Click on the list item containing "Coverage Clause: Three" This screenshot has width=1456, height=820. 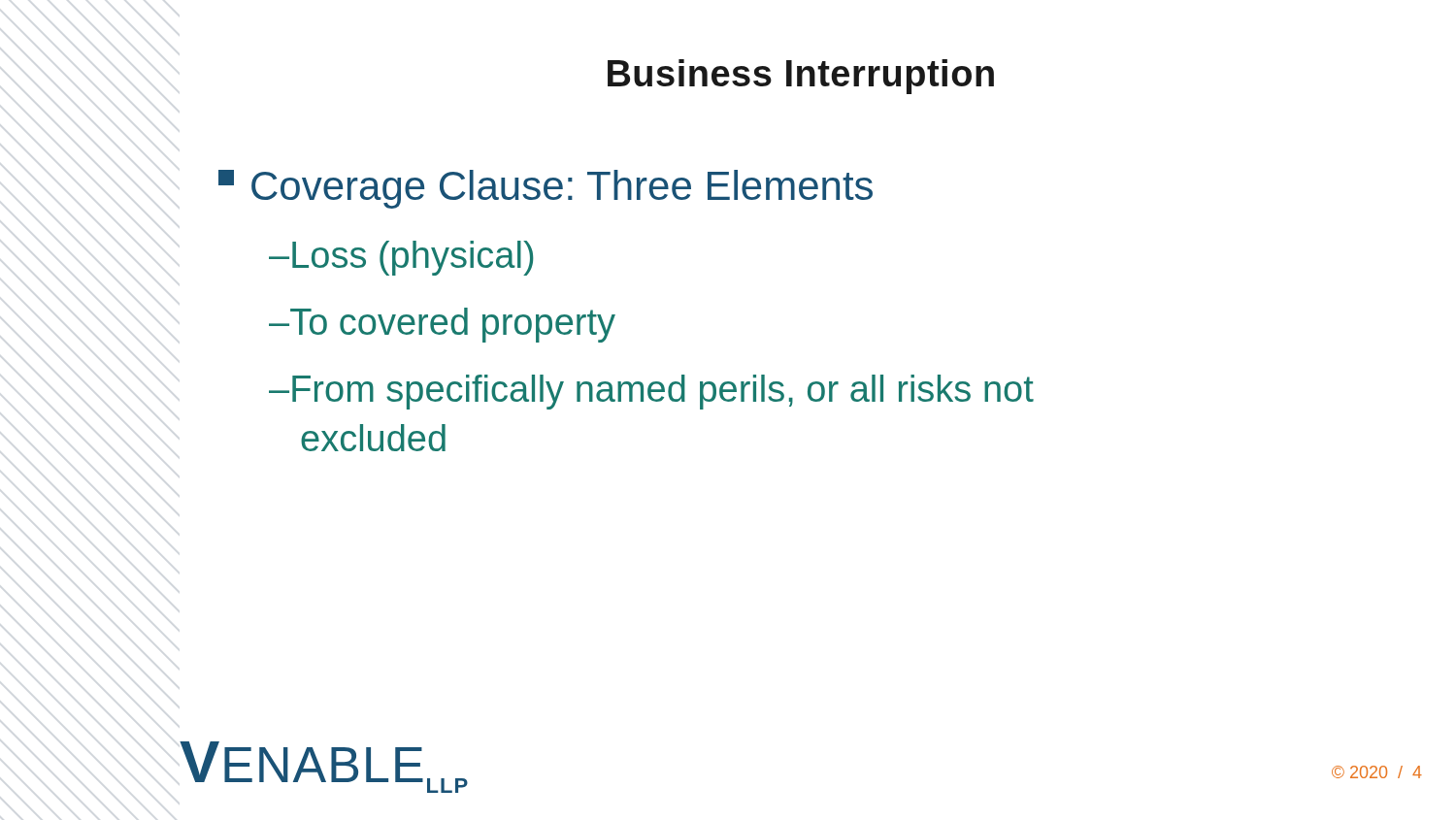click(x=546, y=187)
